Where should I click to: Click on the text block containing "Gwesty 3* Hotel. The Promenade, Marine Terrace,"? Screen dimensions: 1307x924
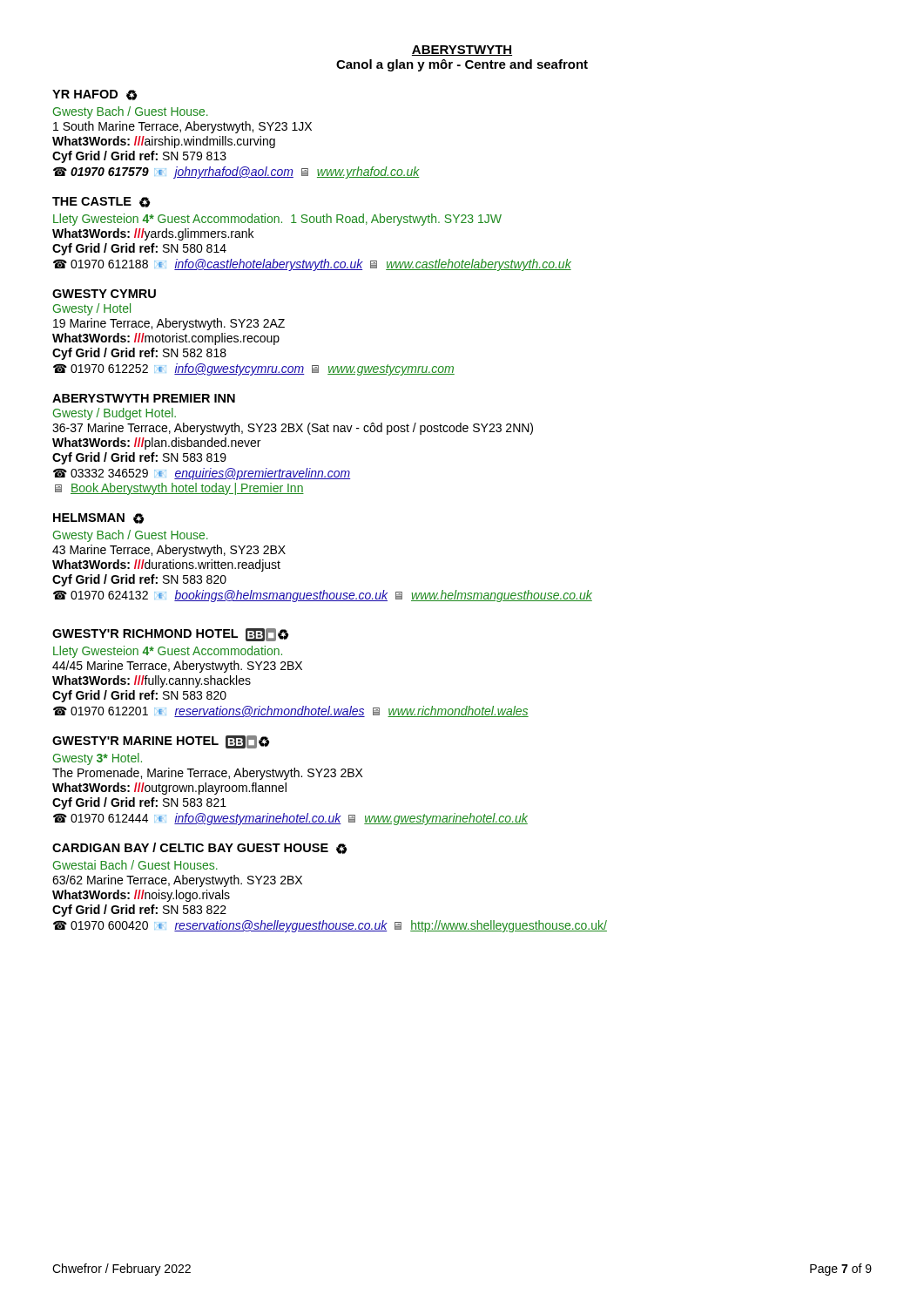[x=98, y=759]
